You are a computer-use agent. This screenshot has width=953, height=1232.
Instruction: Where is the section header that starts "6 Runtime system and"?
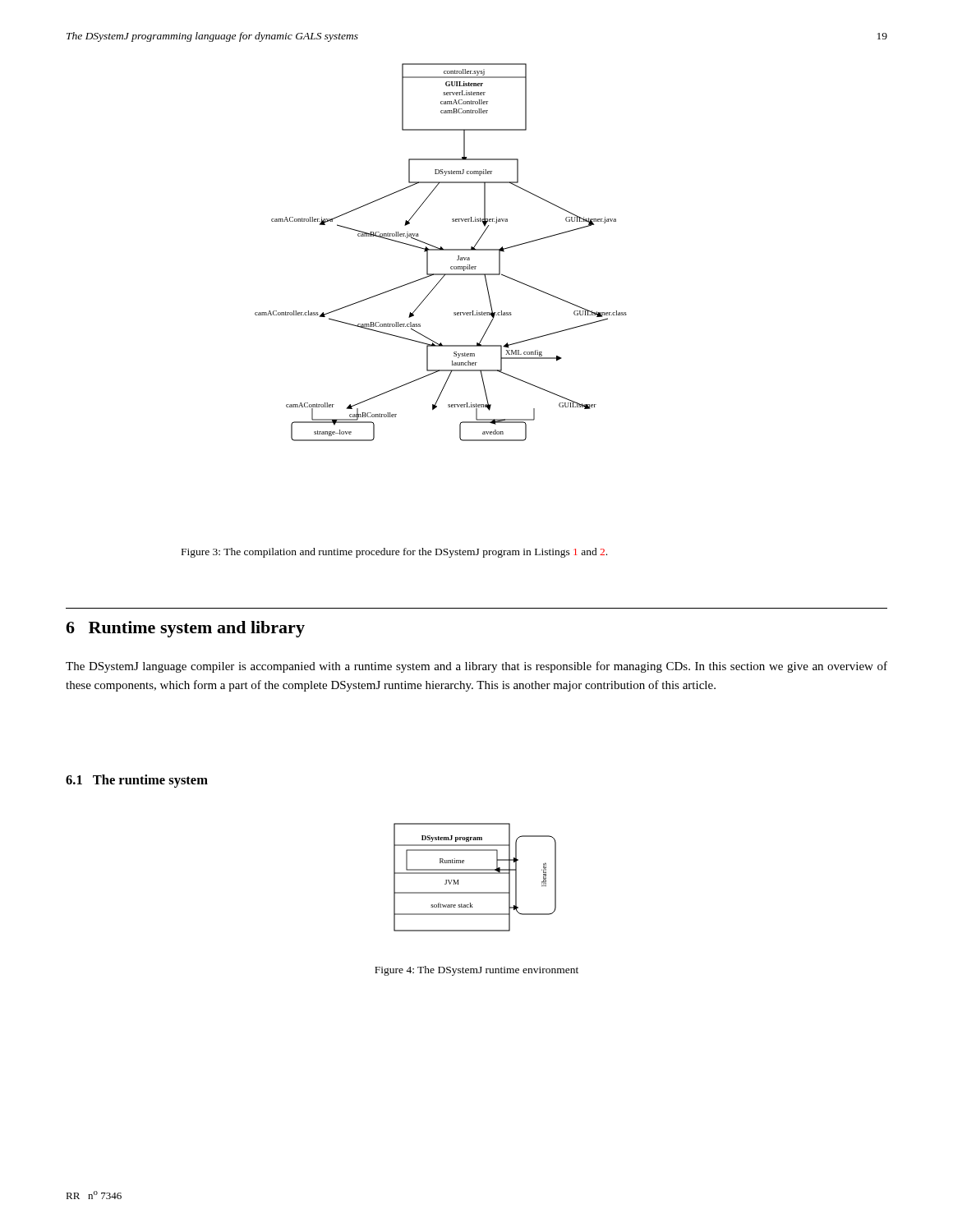185,627
